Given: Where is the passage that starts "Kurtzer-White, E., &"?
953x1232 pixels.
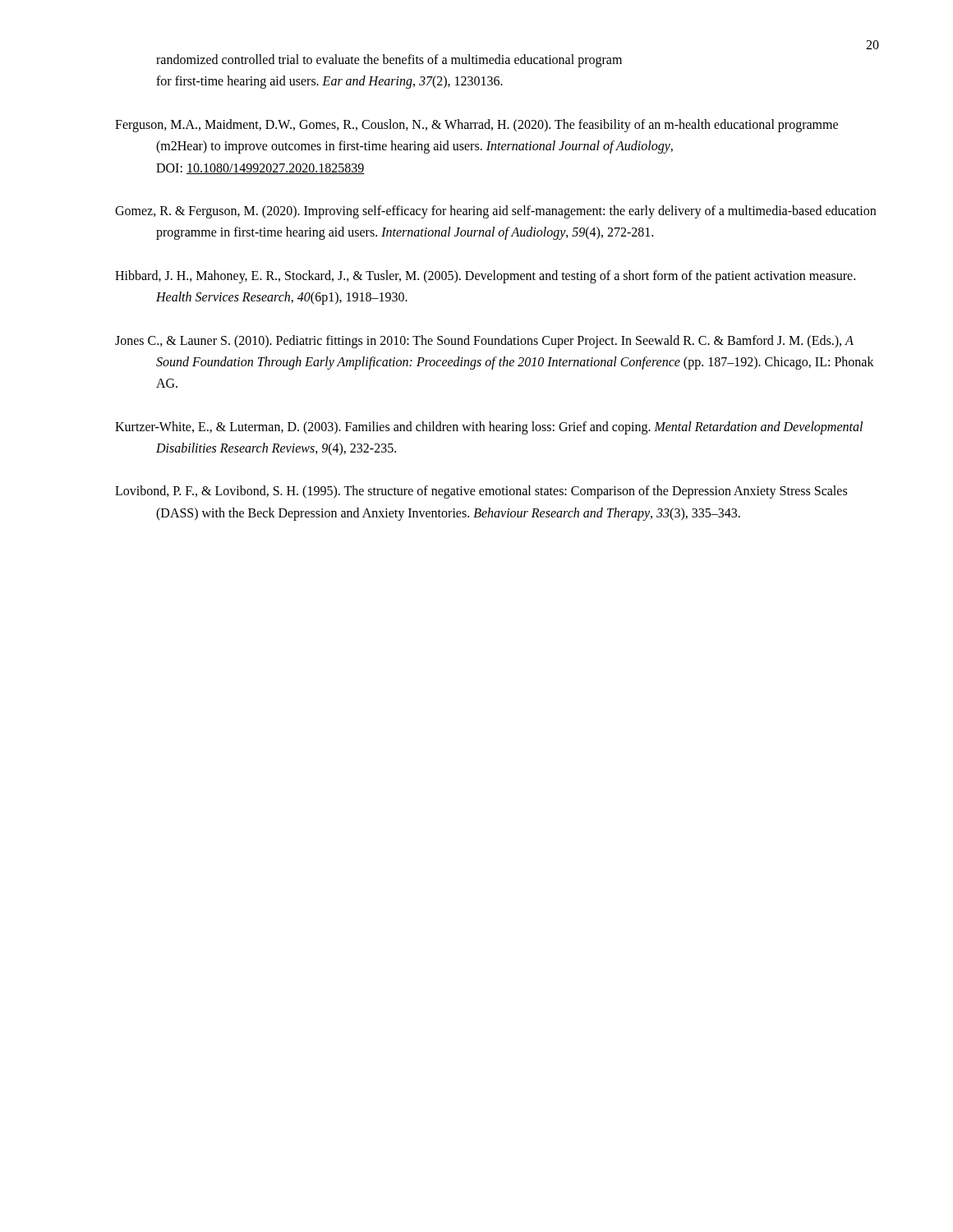Looking at the screenshot, I should (x=489, y=437).
